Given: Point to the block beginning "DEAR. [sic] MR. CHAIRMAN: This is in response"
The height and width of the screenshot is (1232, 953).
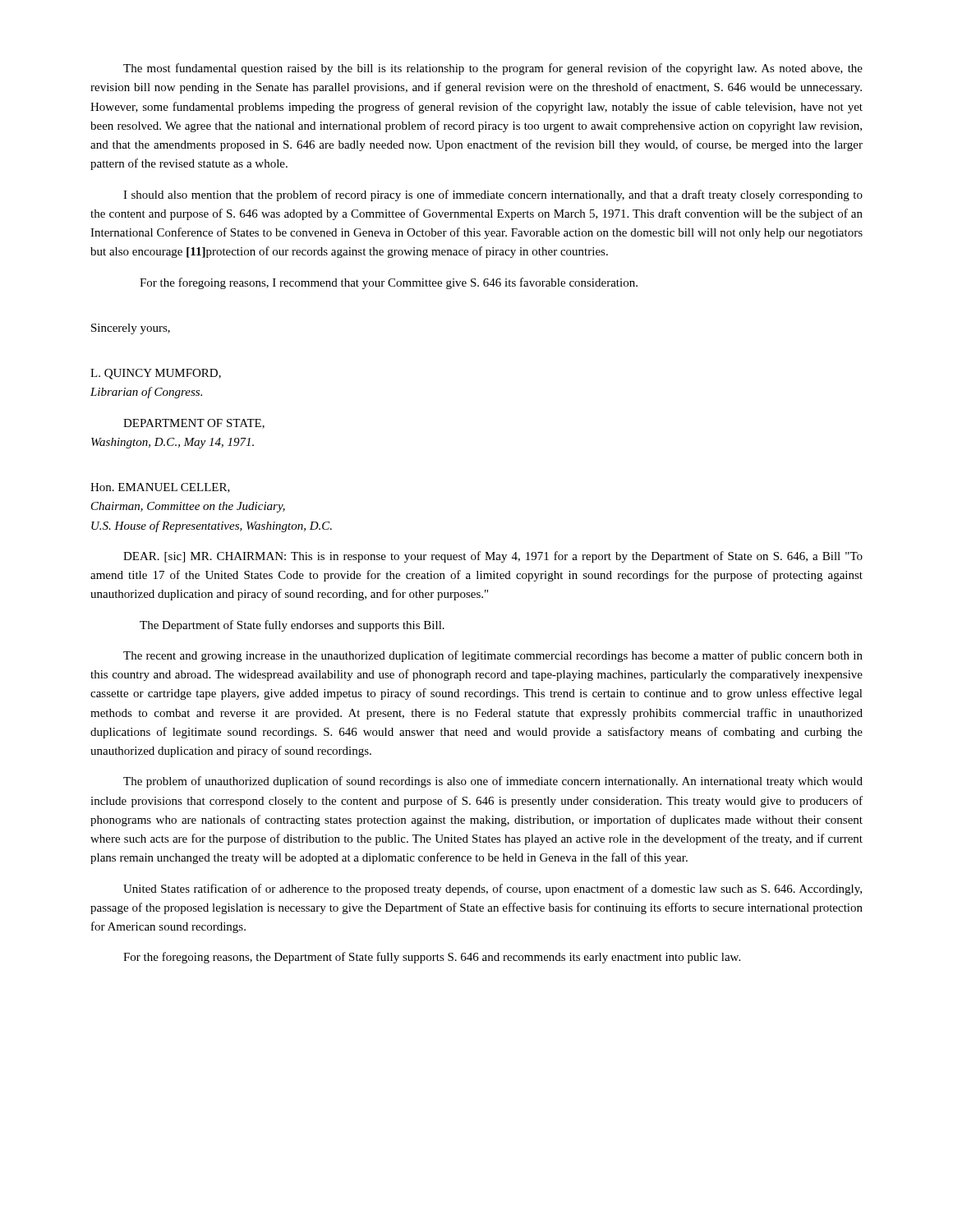Looking at the screenshot, I should pos(476,575).
